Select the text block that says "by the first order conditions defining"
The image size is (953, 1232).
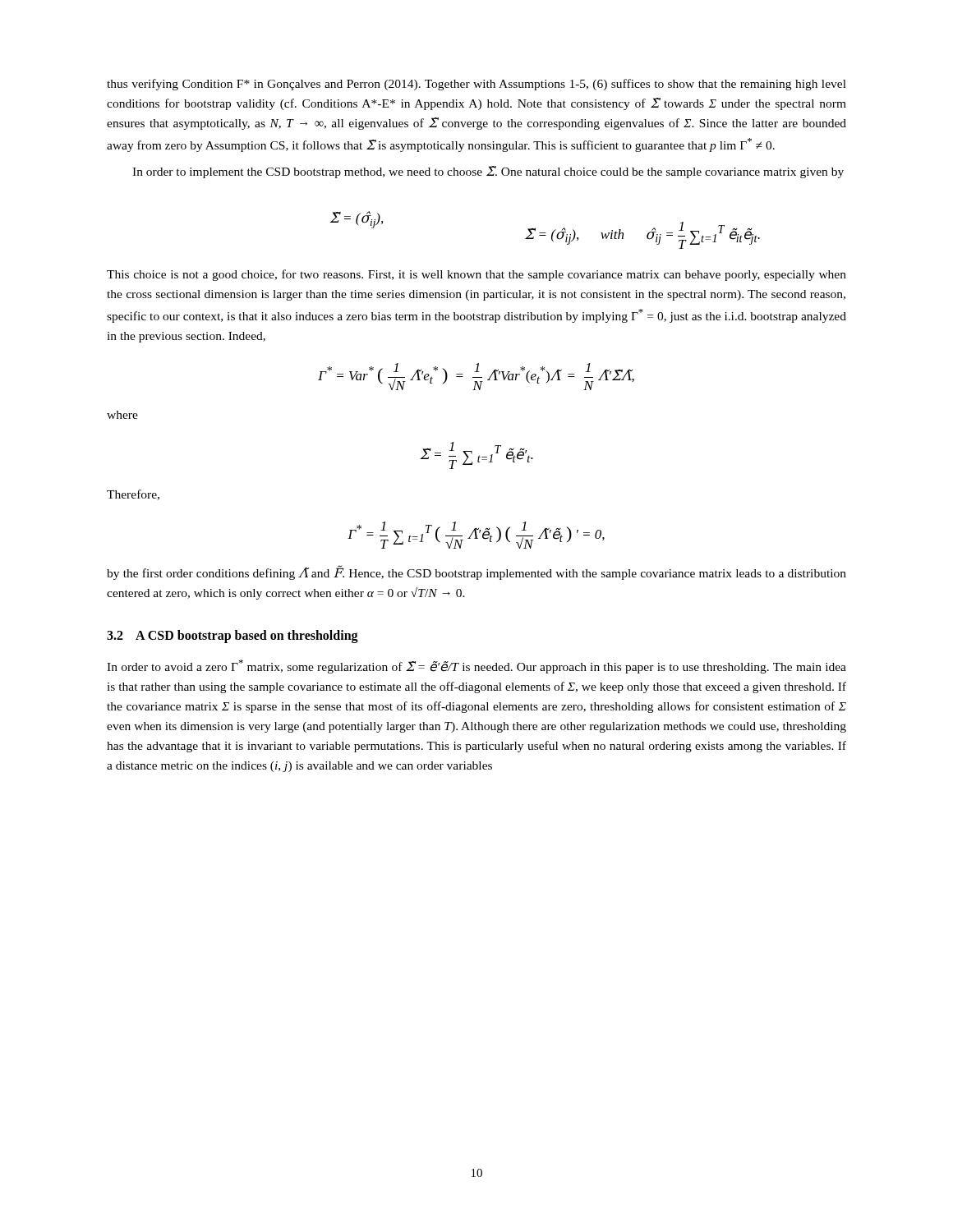(476, 583)
